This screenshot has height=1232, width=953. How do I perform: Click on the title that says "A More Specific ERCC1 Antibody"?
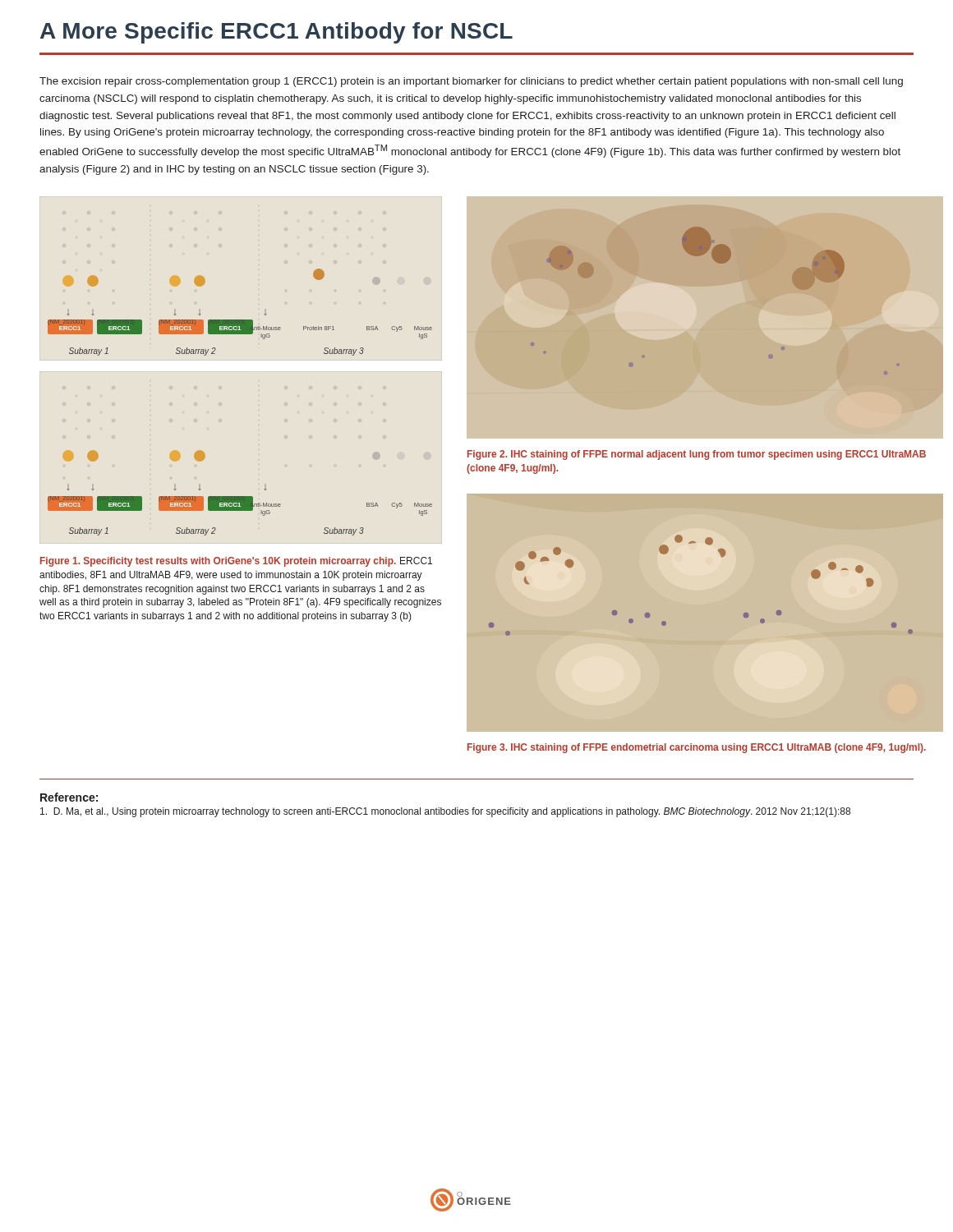(276, 31)
